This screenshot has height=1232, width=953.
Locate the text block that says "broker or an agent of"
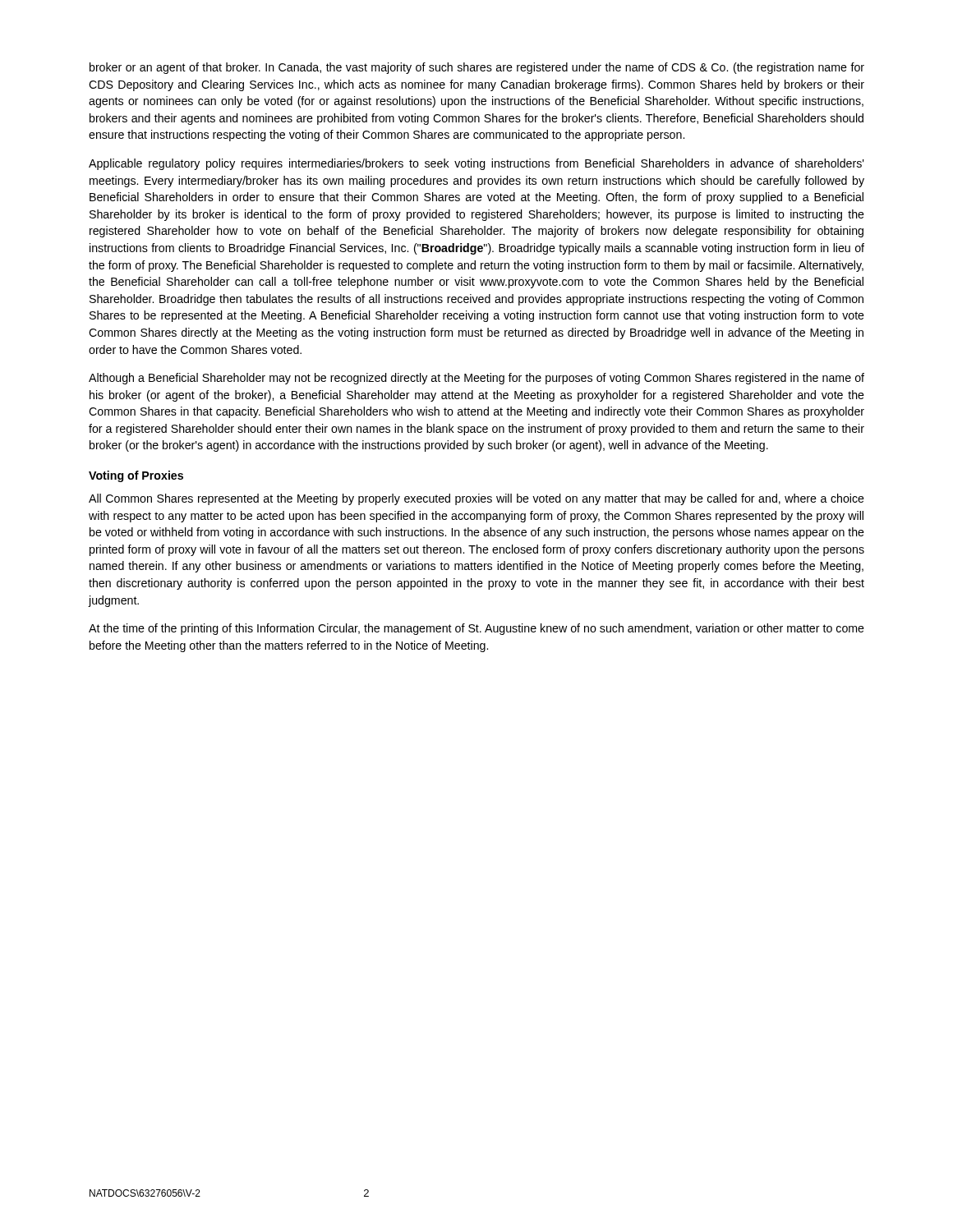pyautogui.click(x=476, y=101)
